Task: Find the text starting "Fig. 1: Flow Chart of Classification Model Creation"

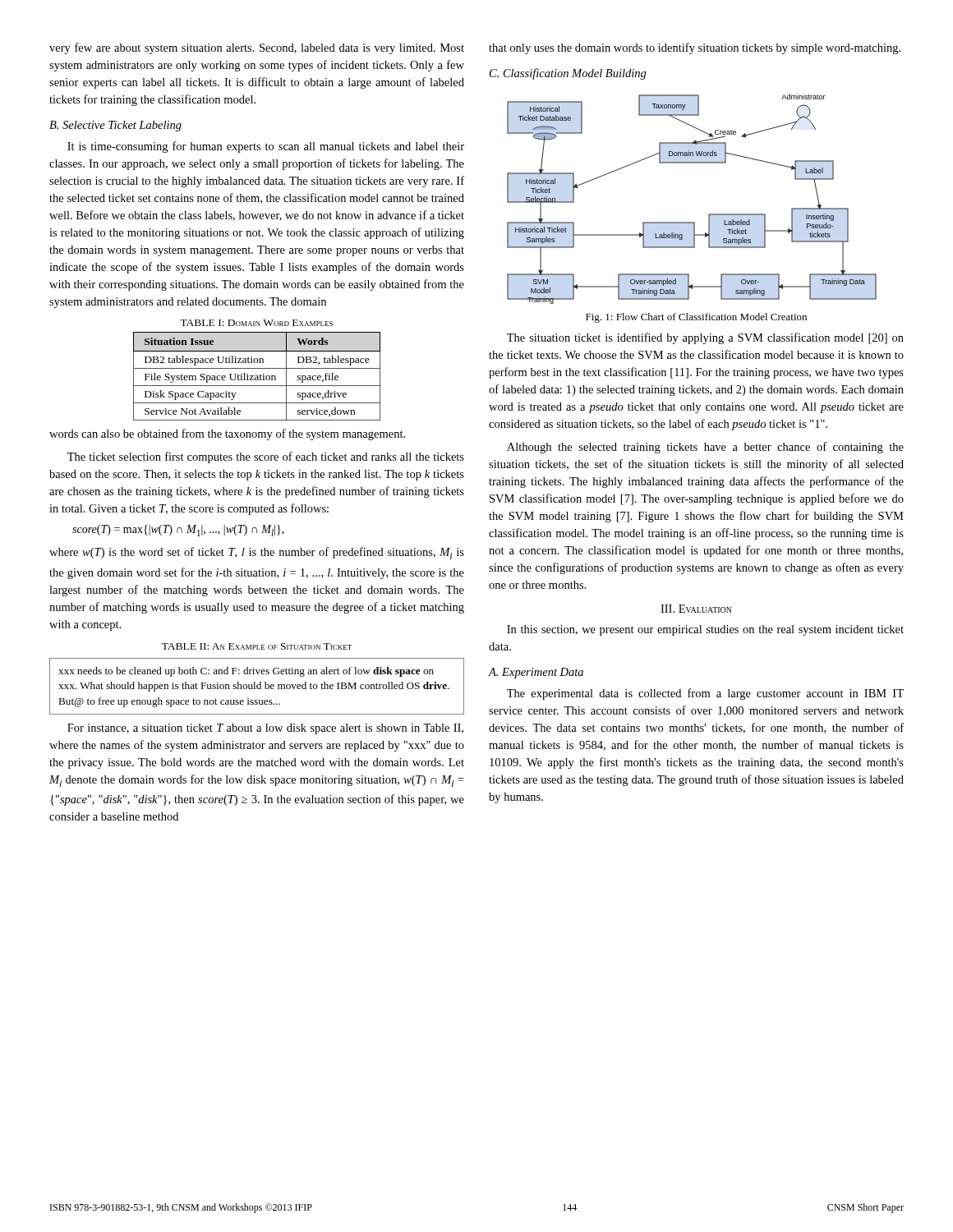Action: pos(696,317)
